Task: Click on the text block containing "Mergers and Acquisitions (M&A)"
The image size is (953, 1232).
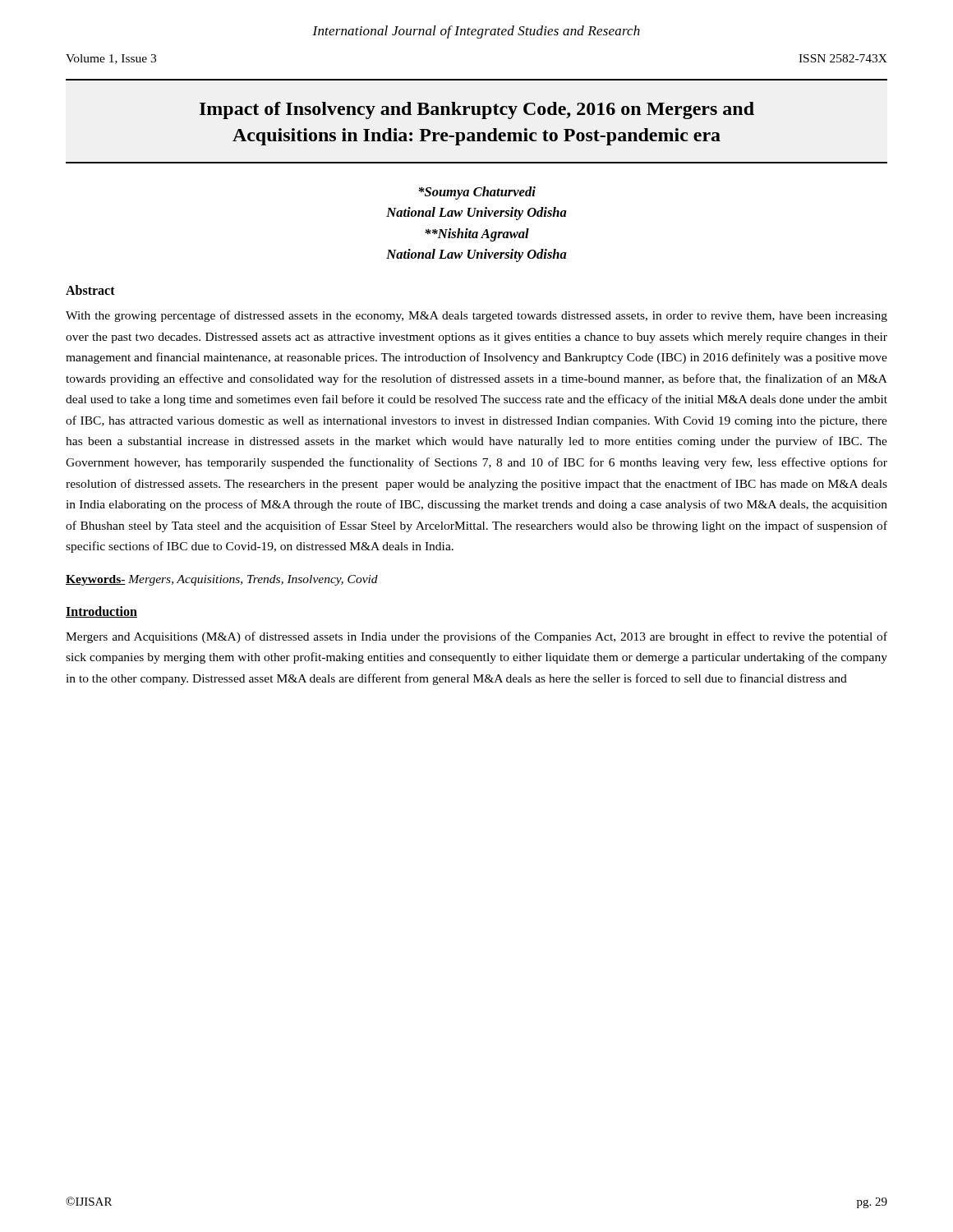Action: click(476, 657)
